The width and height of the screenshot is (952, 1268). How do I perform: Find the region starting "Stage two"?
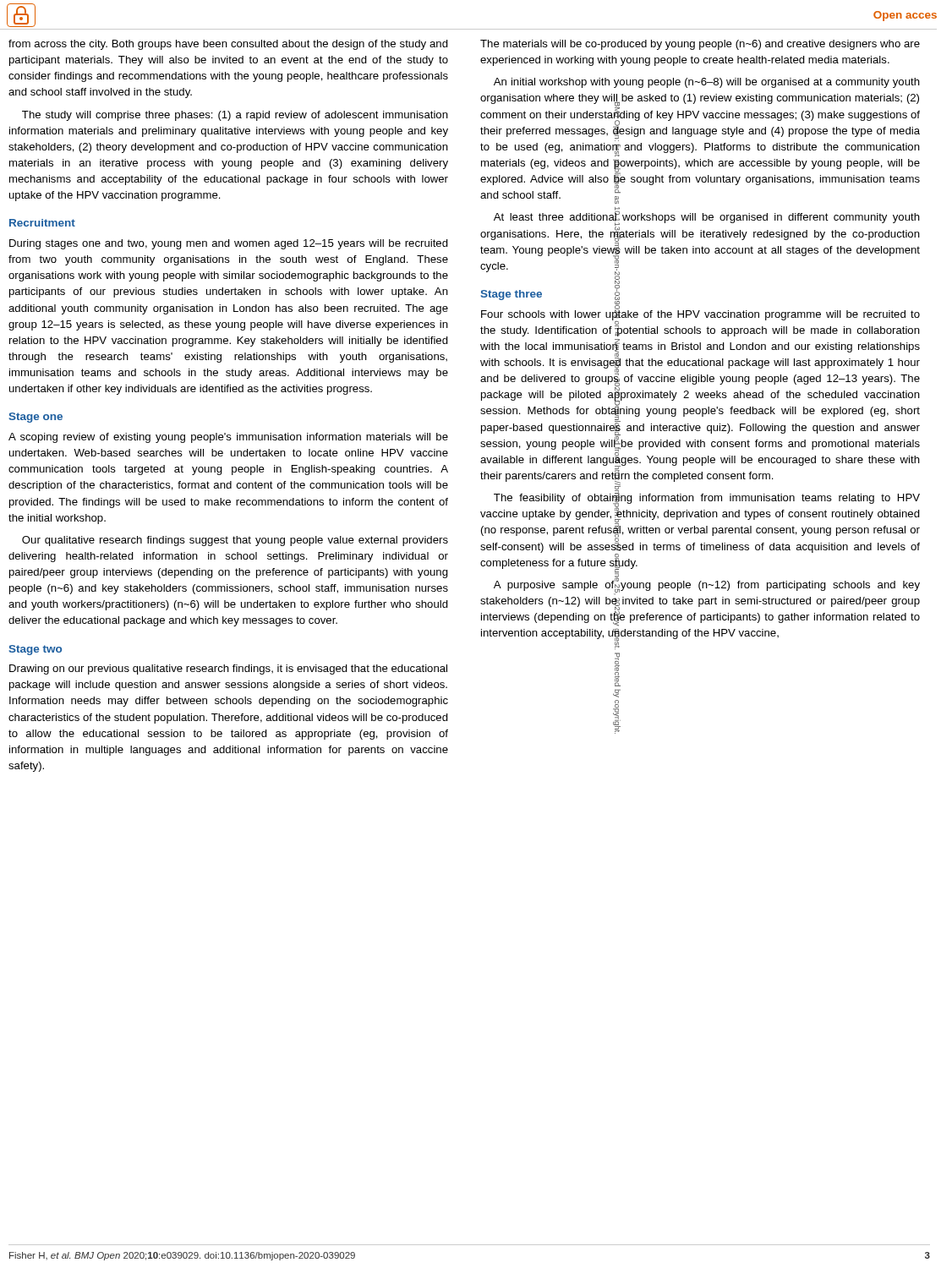pos(35,648)
